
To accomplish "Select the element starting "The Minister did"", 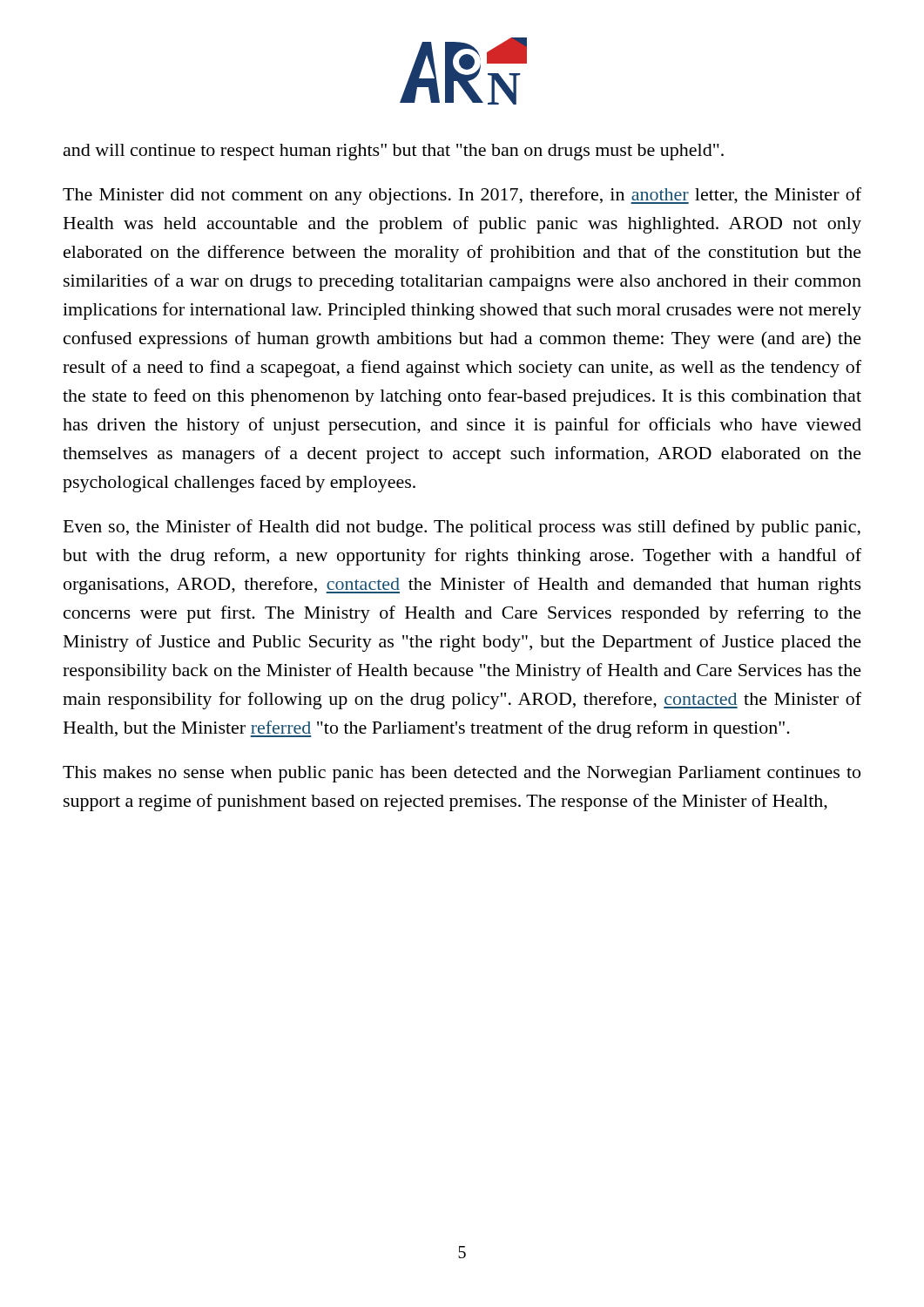I will (x=462, y=338).
